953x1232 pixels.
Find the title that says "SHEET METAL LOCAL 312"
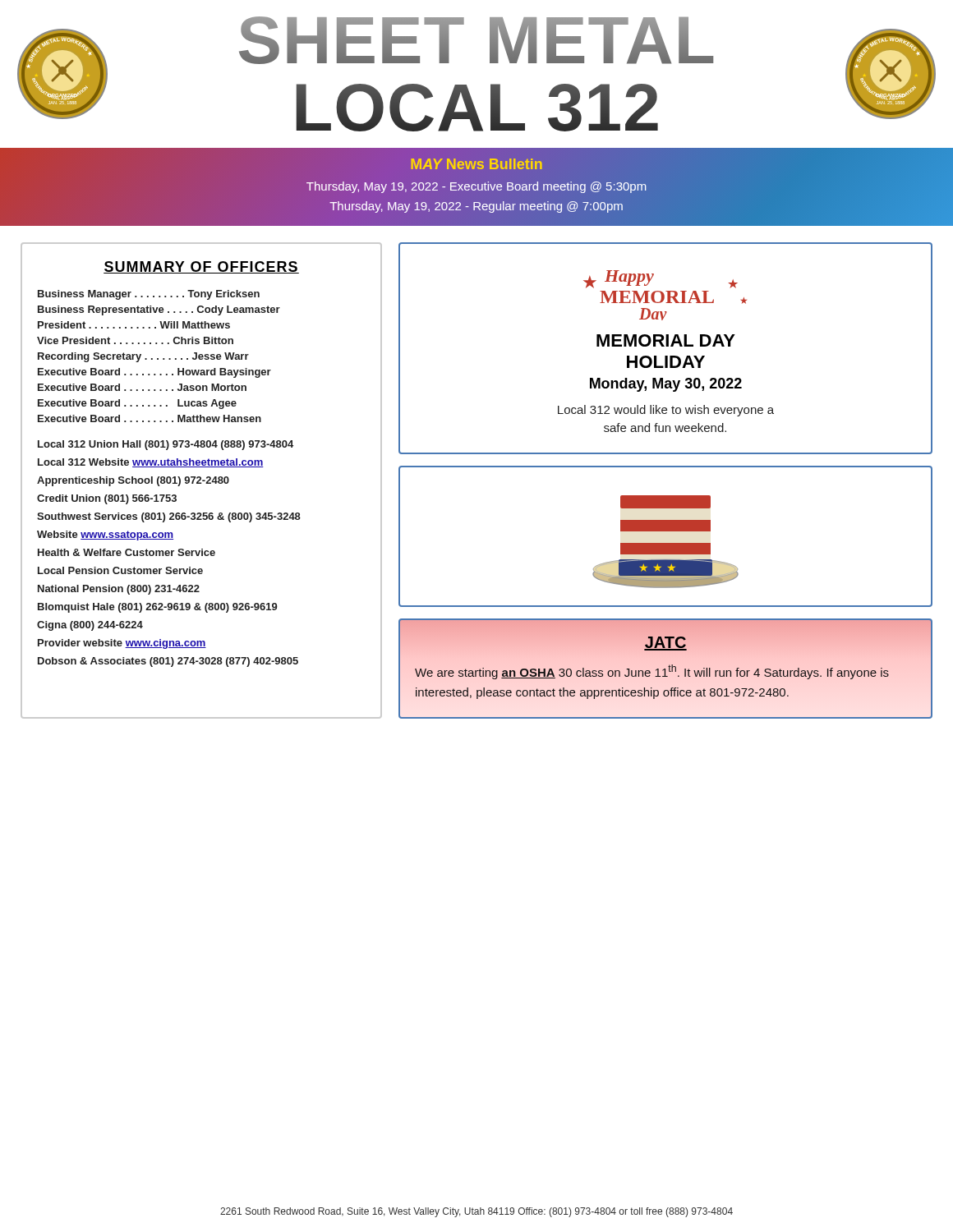[x=476, y=74]
